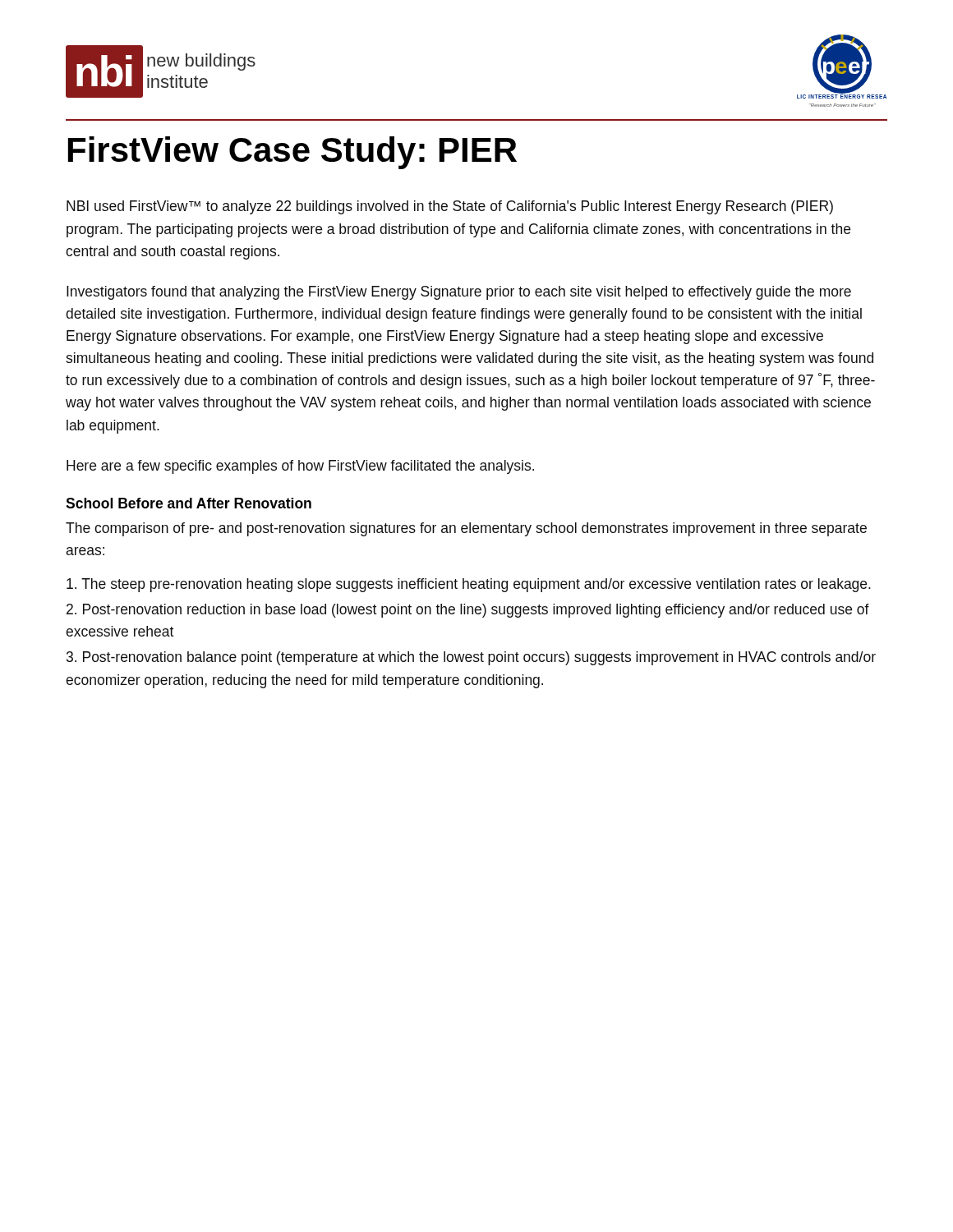This screenshot has height=1232, width=953.
Task: Navigate to the passage starting "3. Post-renovation balance point (temperature at which"
Action: coord(476,669)
